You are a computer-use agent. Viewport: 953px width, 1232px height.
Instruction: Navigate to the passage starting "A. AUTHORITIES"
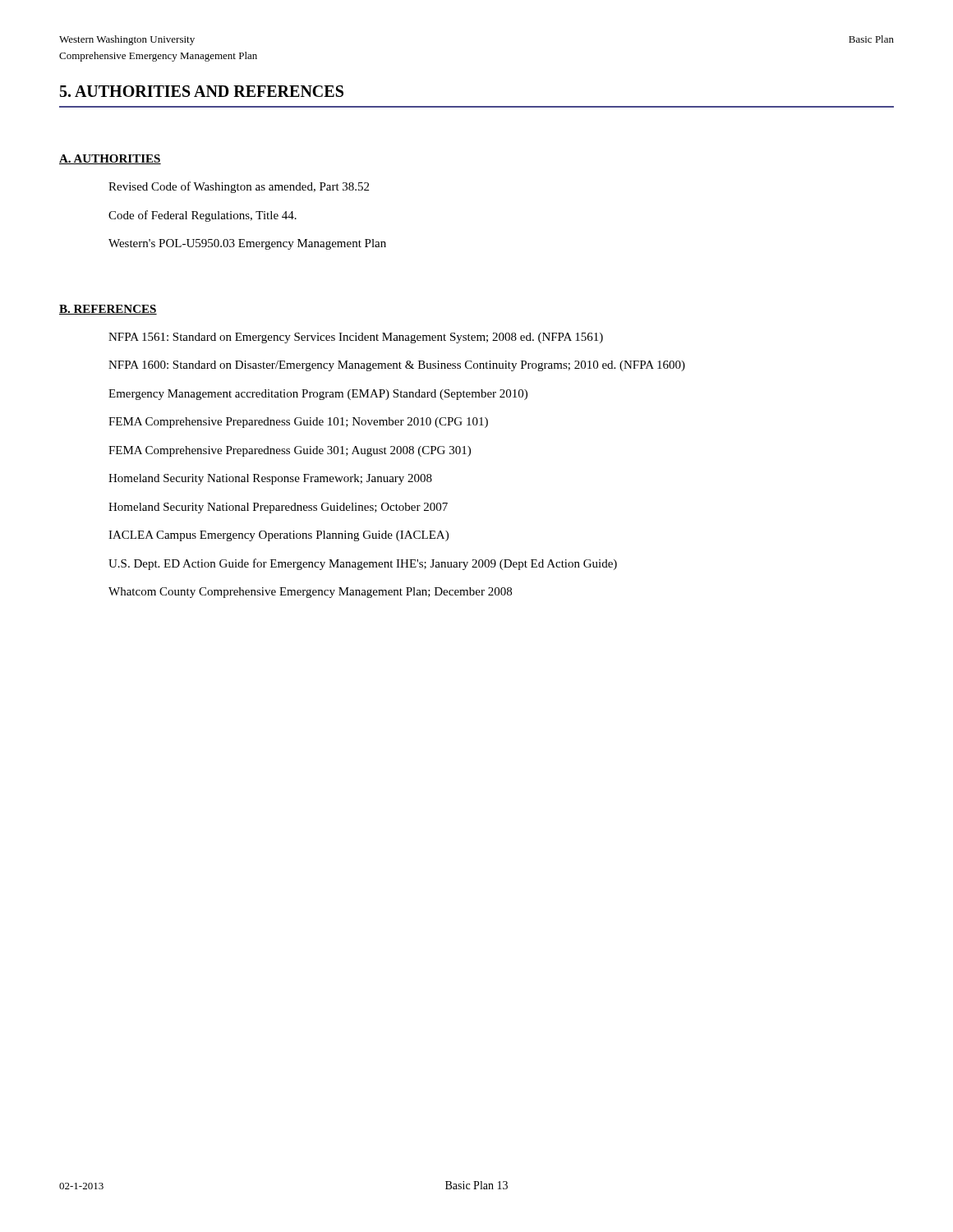click(110, 159)
